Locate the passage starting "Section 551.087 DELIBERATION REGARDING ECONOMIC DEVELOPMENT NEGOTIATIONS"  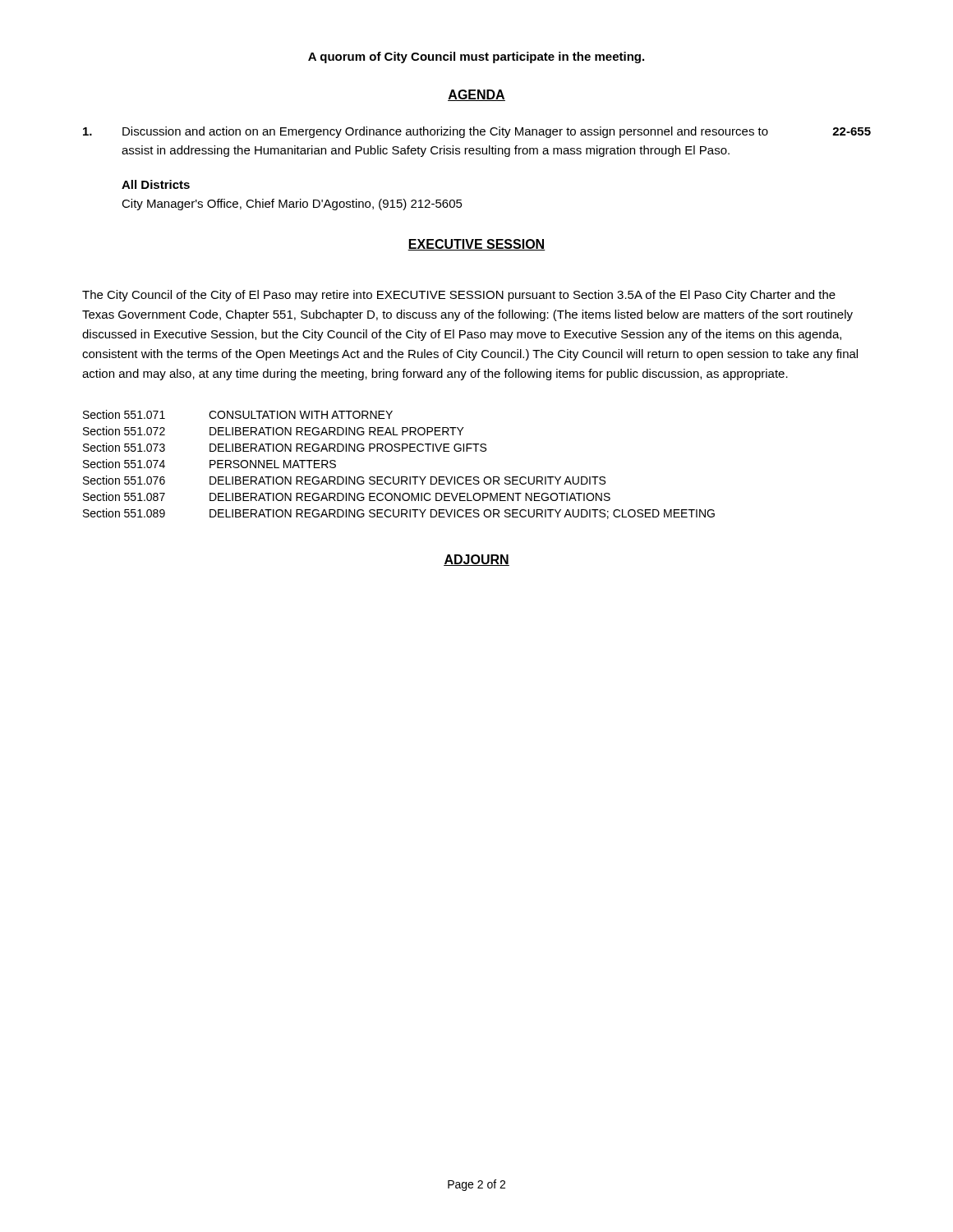[346, 497]
